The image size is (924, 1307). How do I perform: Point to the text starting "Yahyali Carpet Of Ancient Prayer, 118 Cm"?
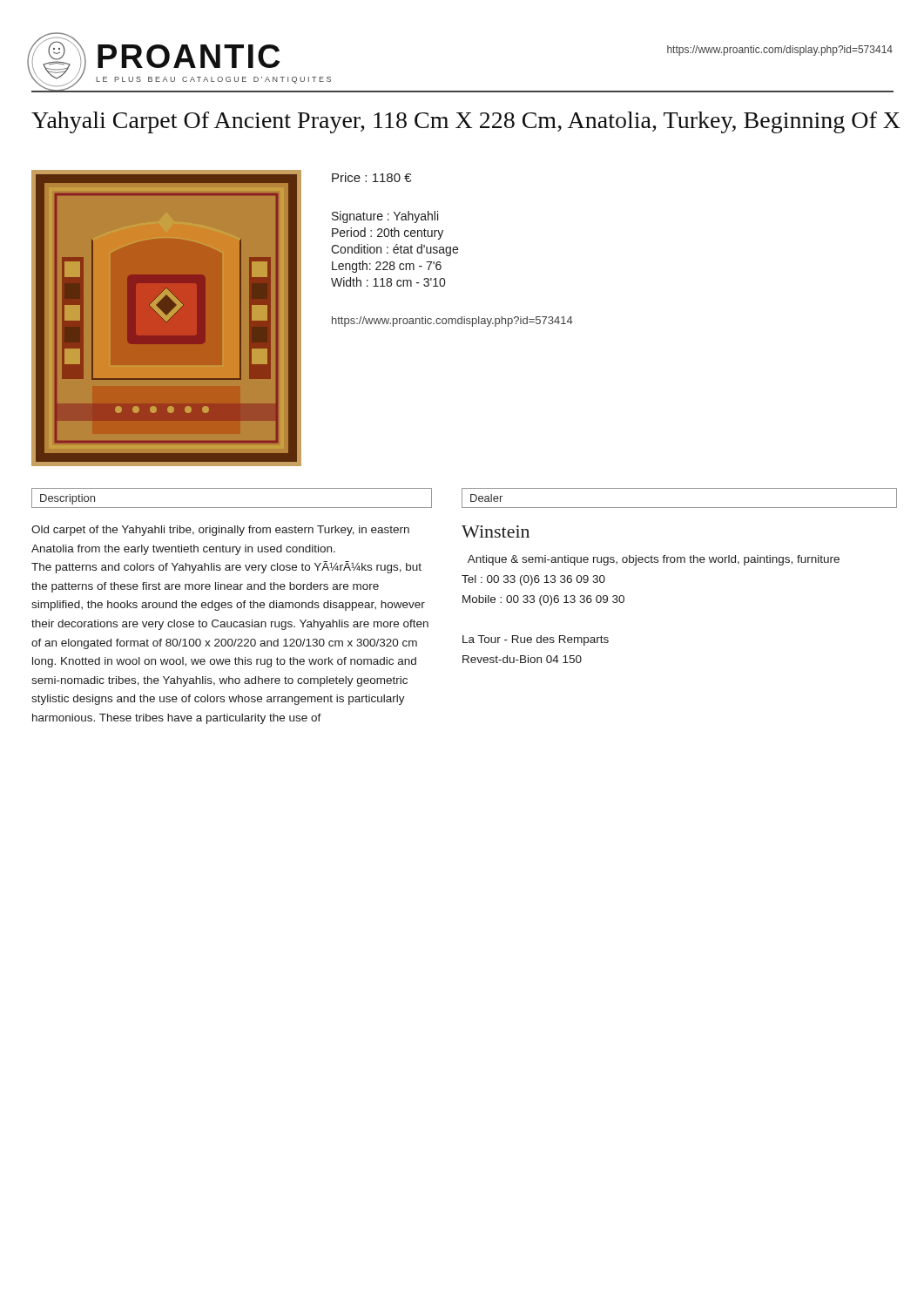pos(467,120)
